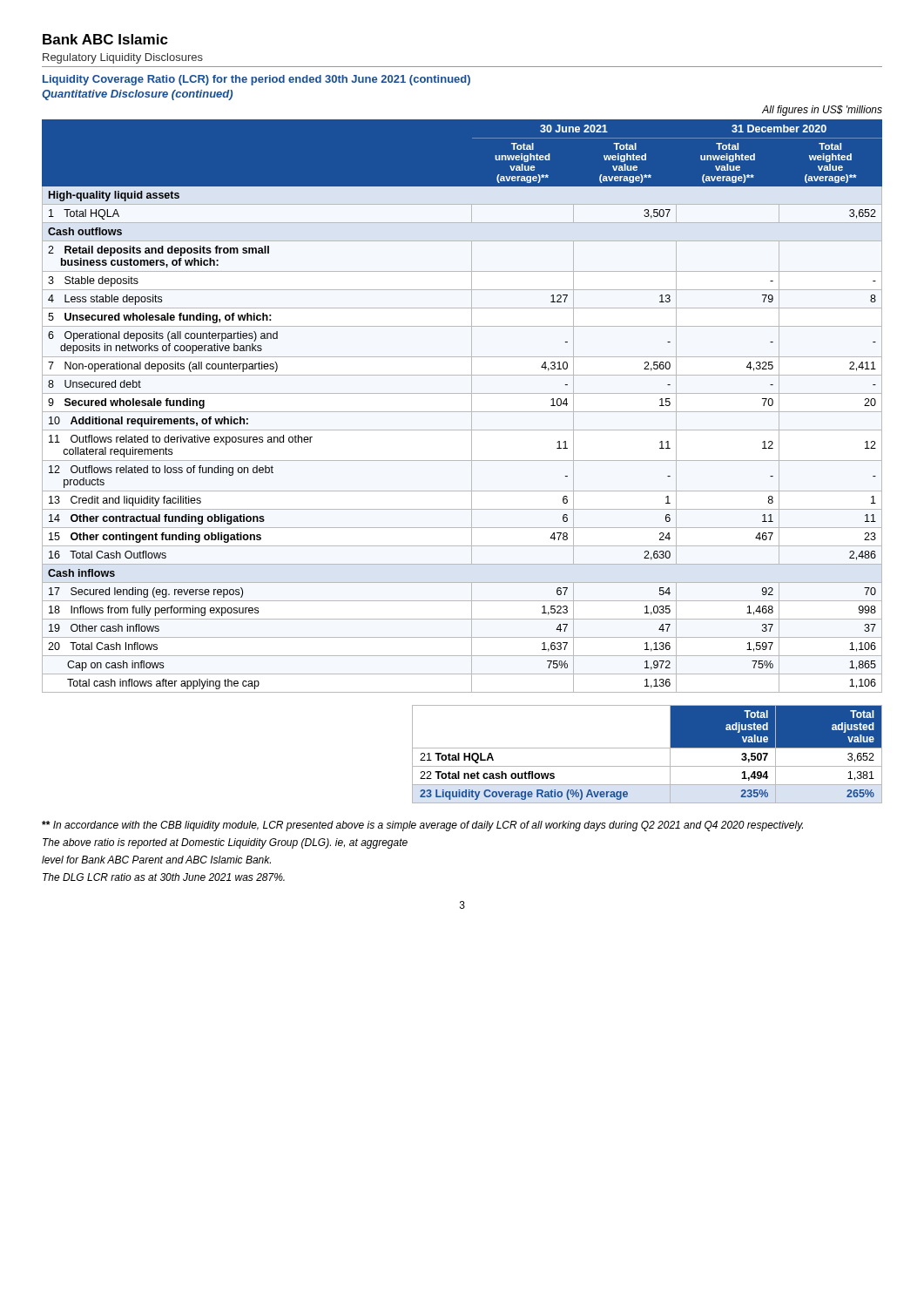Click where it says "Bank ABC Islamic"
924x1307 pixels.
[x=105, y=39]
